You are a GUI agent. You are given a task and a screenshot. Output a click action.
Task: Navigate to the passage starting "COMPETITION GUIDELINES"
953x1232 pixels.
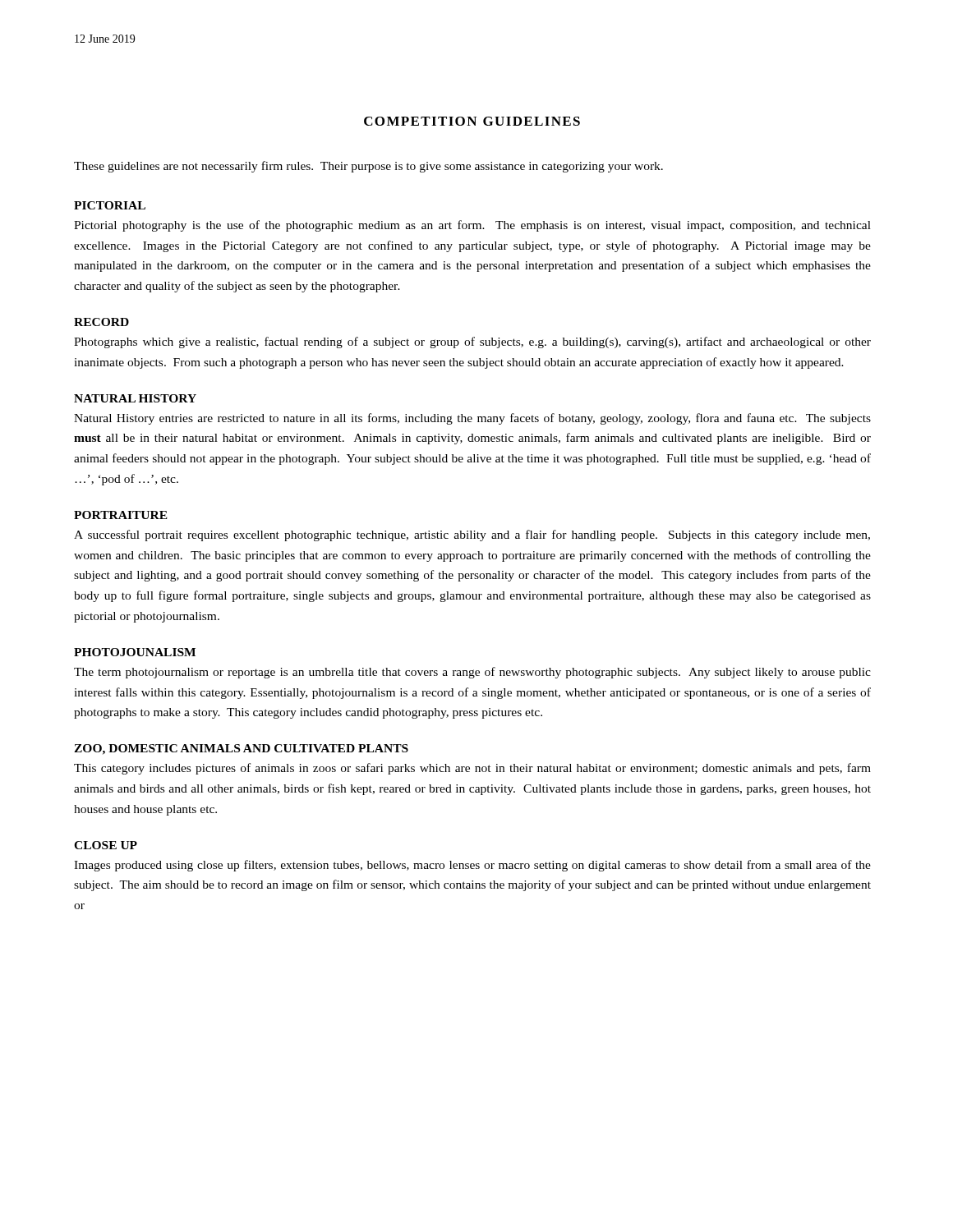coord(472,121)
